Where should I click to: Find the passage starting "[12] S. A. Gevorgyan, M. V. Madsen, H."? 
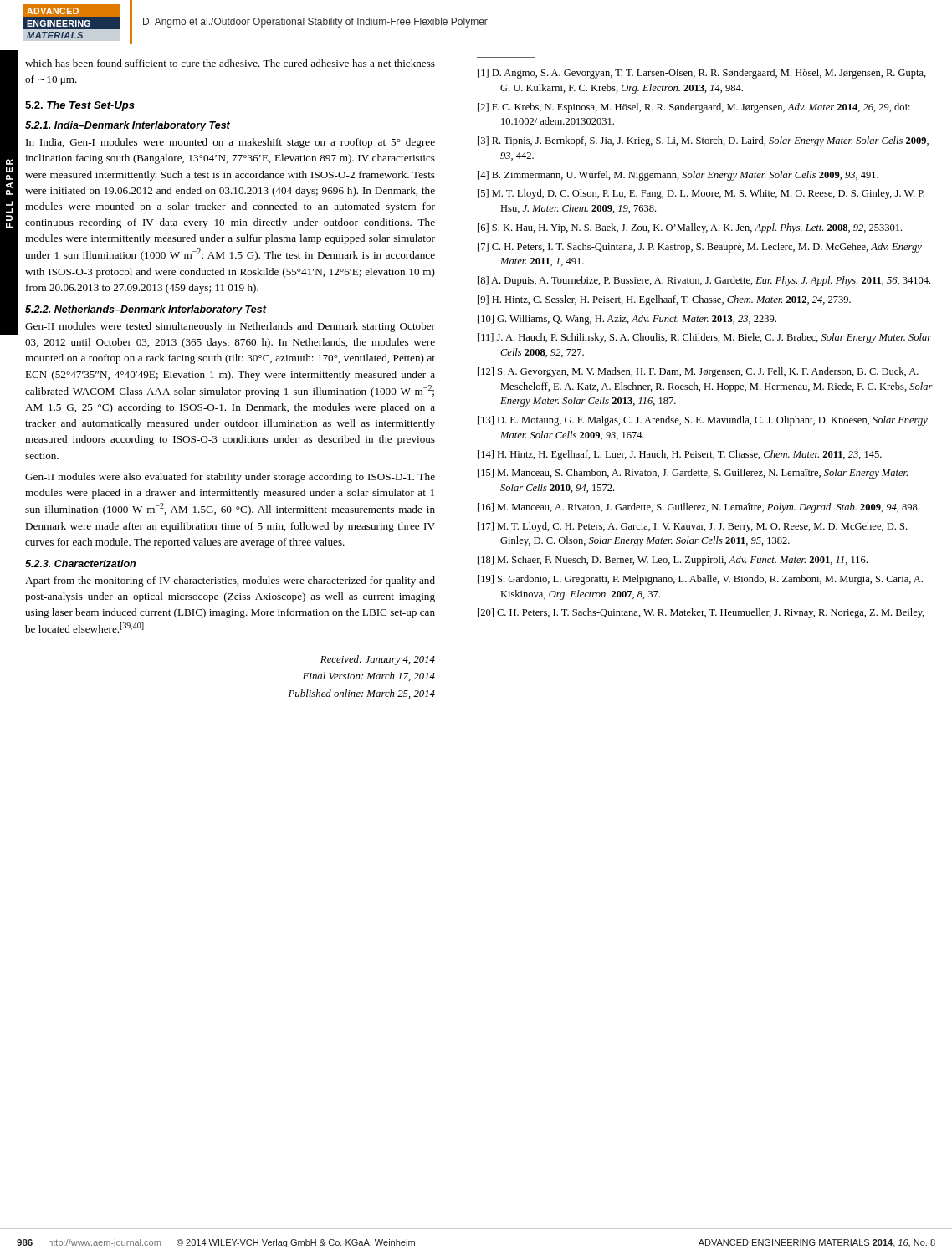click(704, 386)
